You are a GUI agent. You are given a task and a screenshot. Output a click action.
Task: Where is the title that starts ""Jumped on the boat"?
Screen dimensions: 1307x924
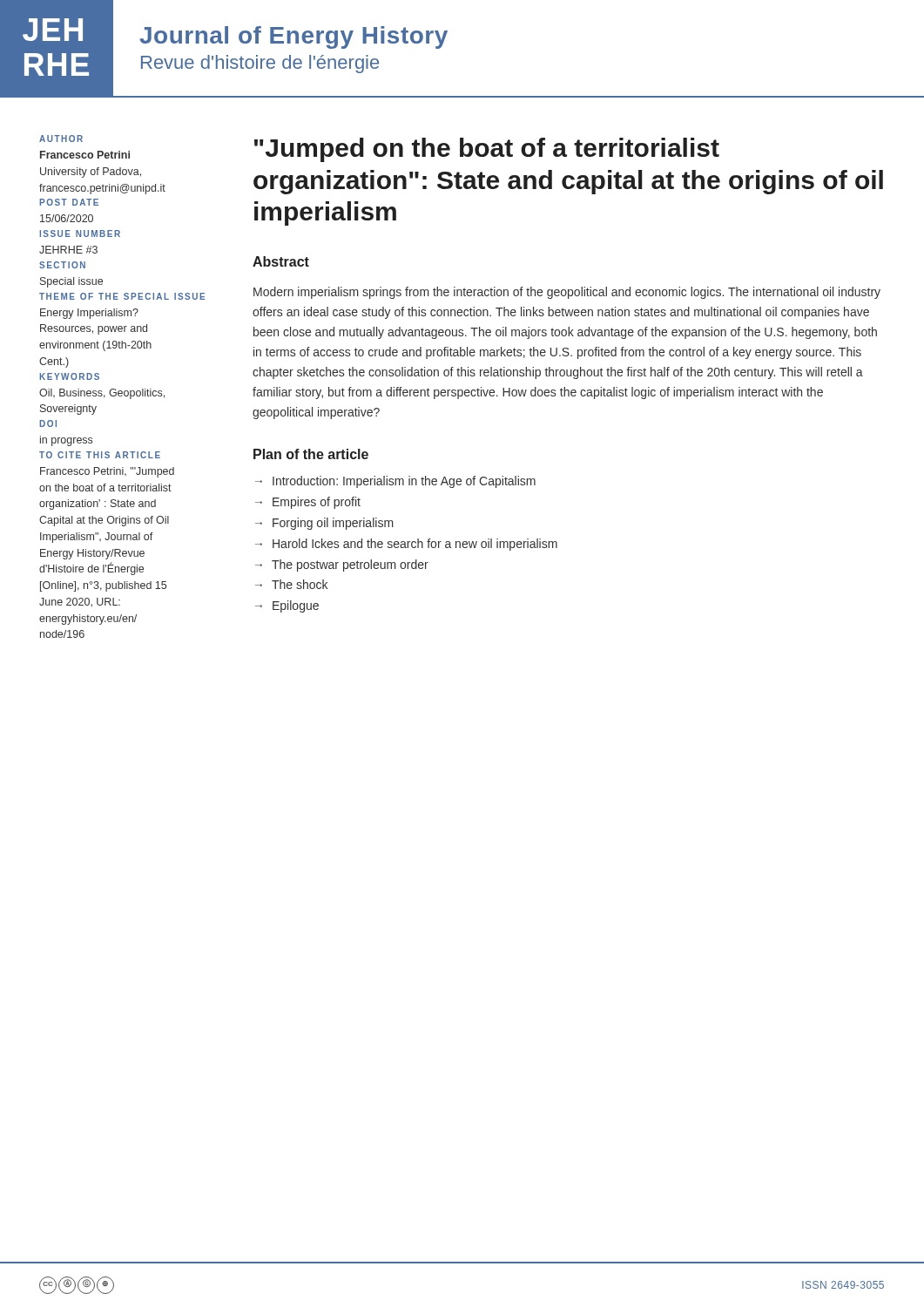click(x=569, y=180)
